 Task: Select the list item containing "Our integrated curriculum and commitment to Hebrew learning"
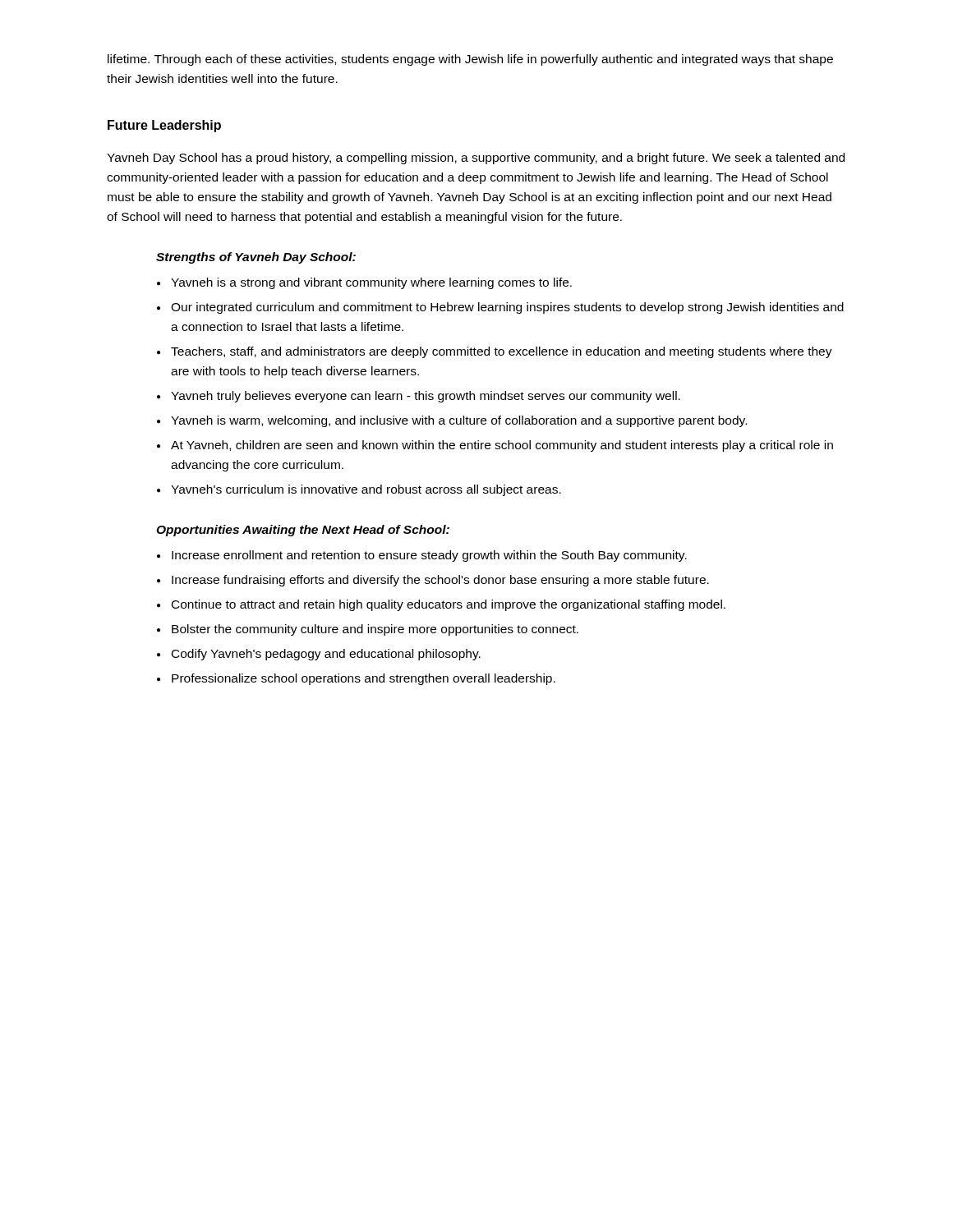coord(509,317)
